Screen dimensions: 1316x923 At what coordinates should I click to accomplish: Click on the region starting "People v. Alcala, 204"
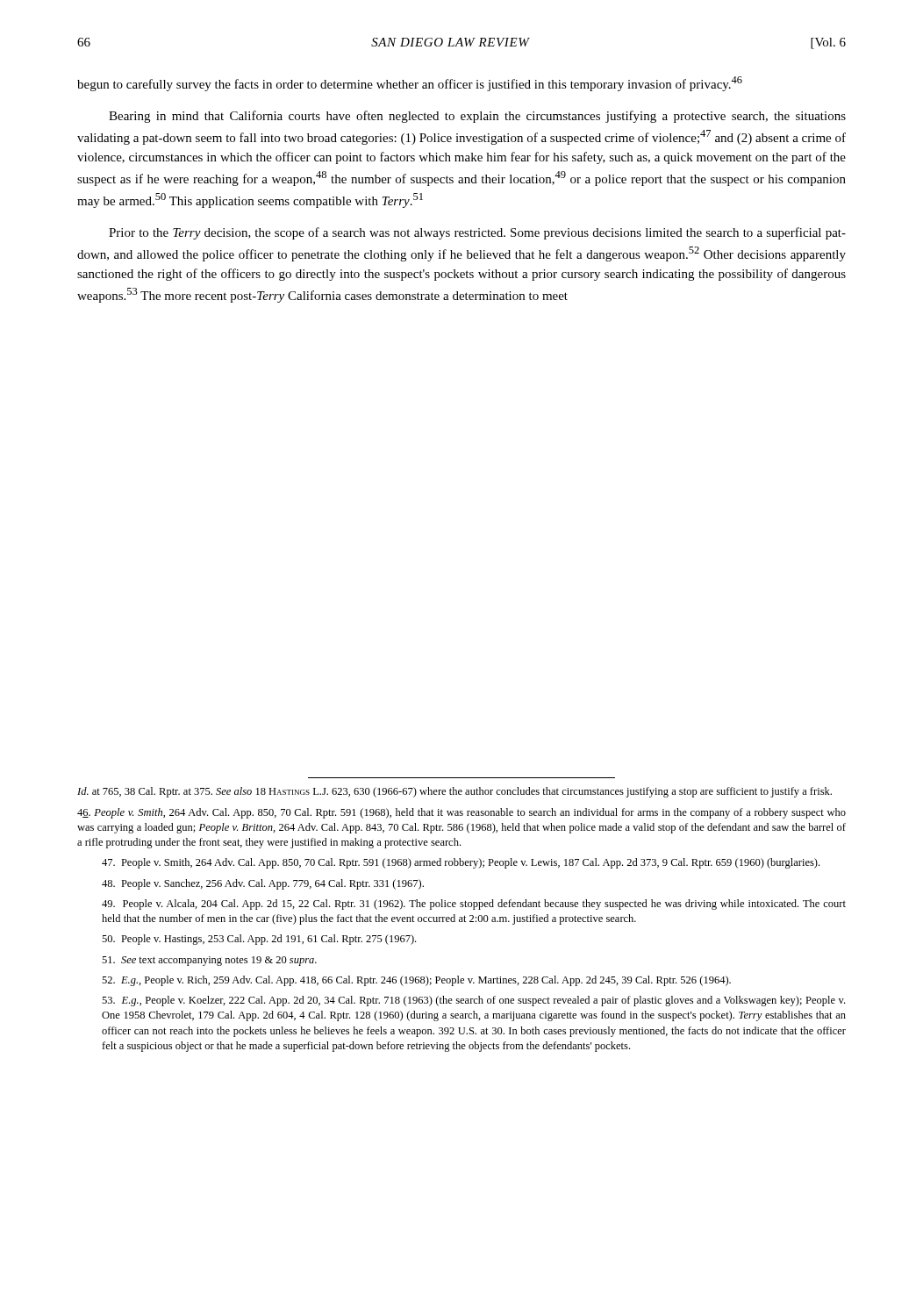tap(474, 911)
